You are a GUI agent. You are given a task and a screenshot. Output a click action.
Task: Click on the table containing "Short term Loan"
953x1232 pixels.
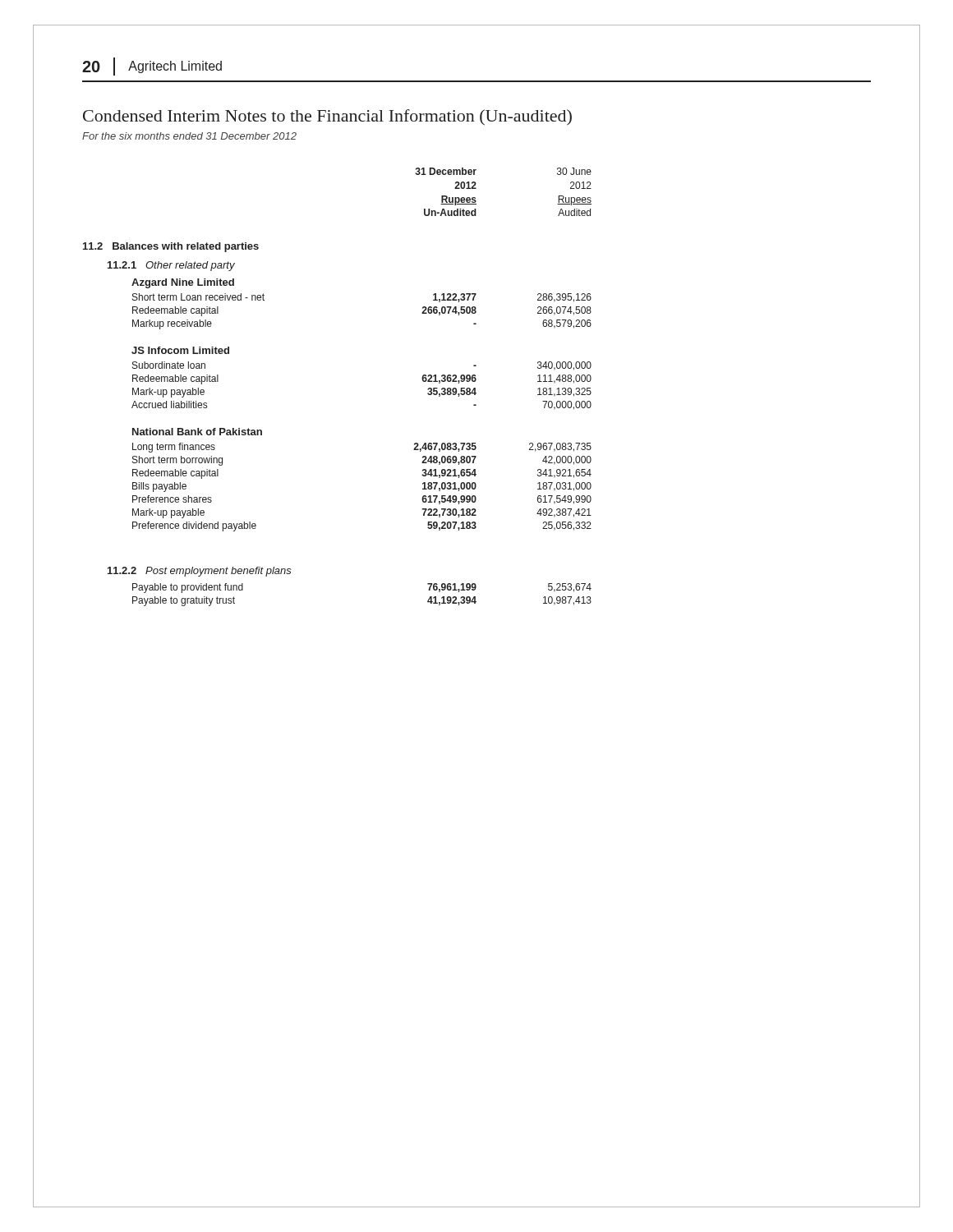pyautogui.click(x=476, y=412)
